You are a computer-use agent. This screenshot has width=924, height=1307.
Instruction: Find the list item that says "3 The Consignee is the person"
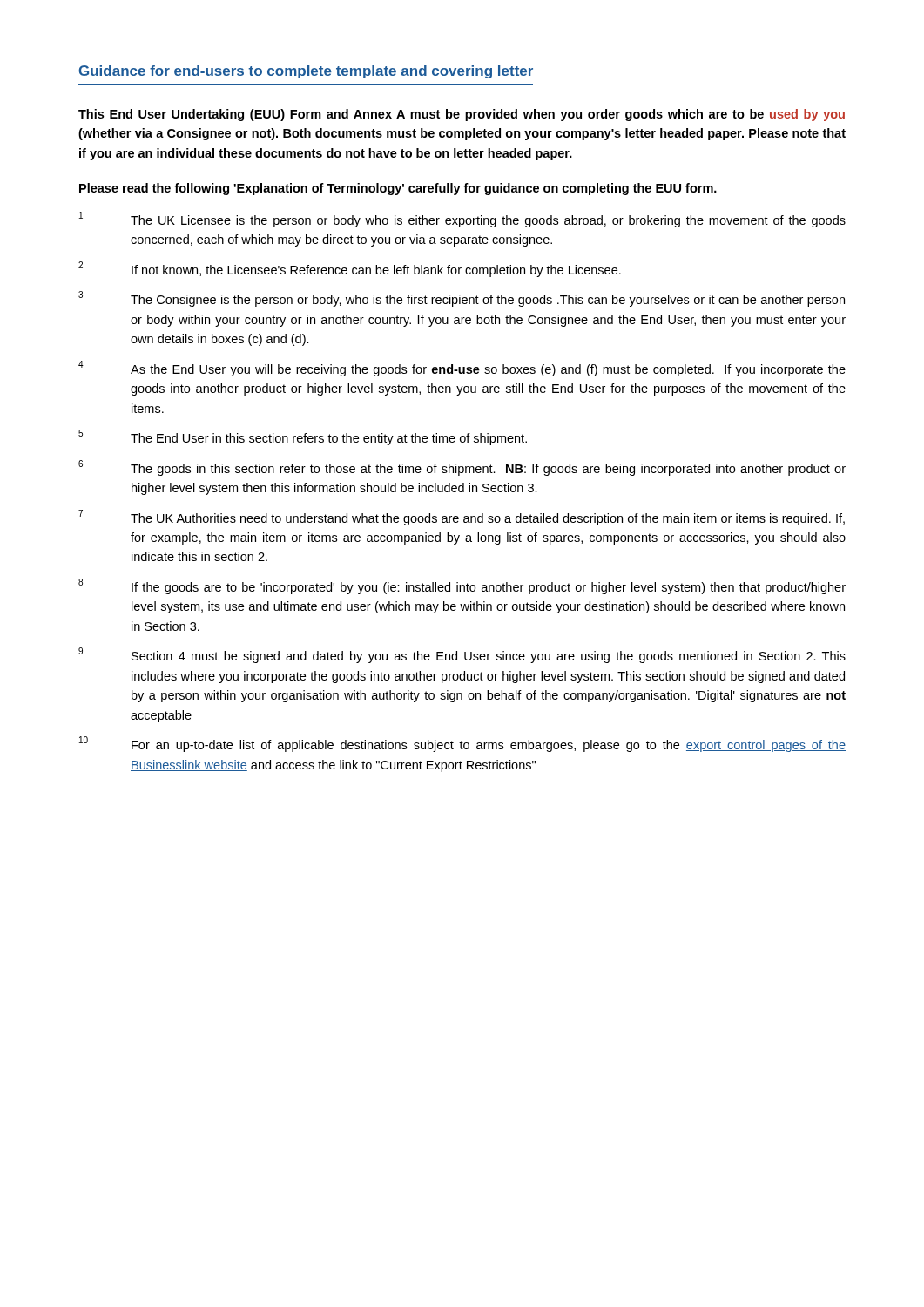[x=462, y=320]
